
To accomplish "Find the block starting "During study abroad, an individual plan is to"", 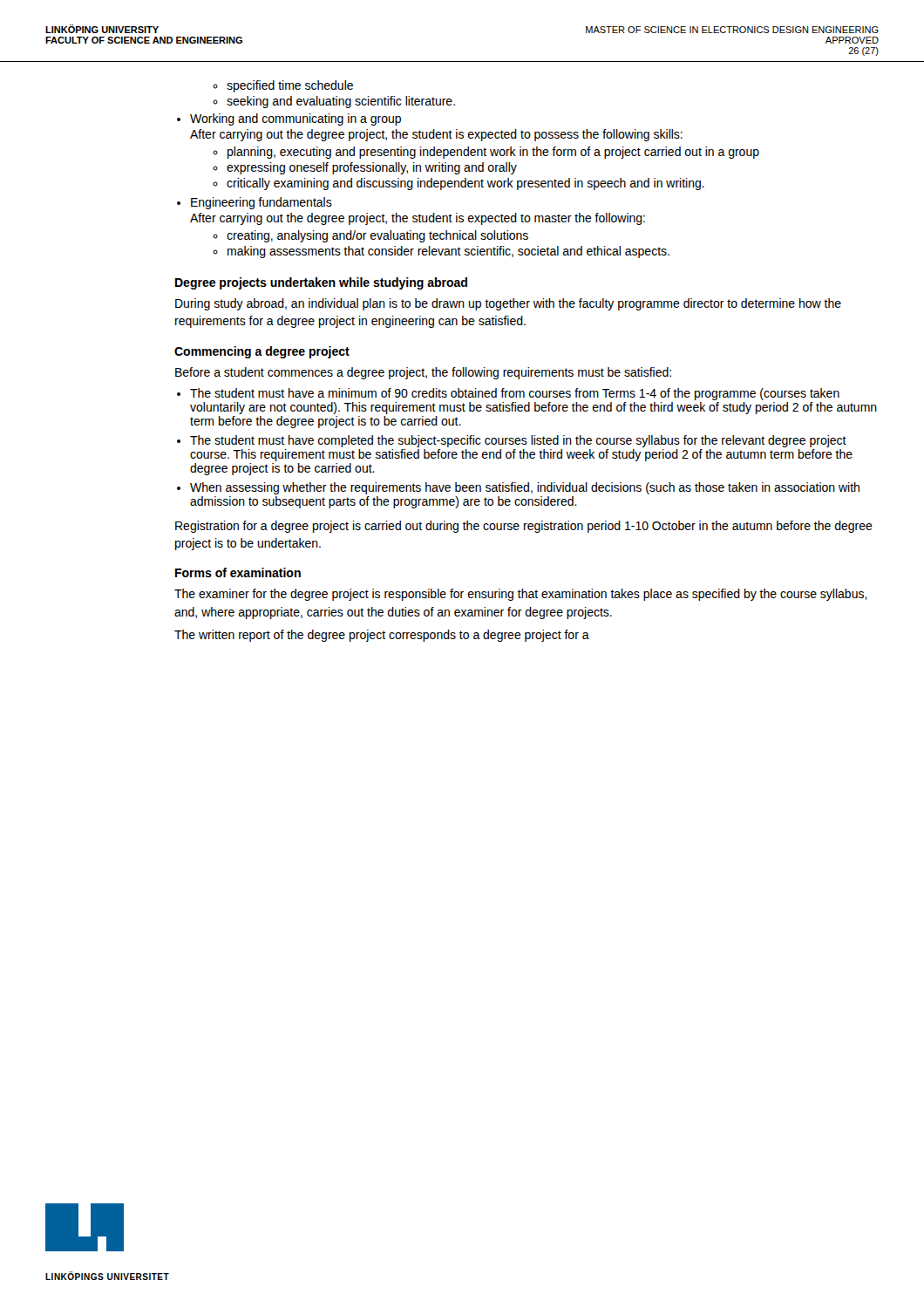I will pos(508,312).
